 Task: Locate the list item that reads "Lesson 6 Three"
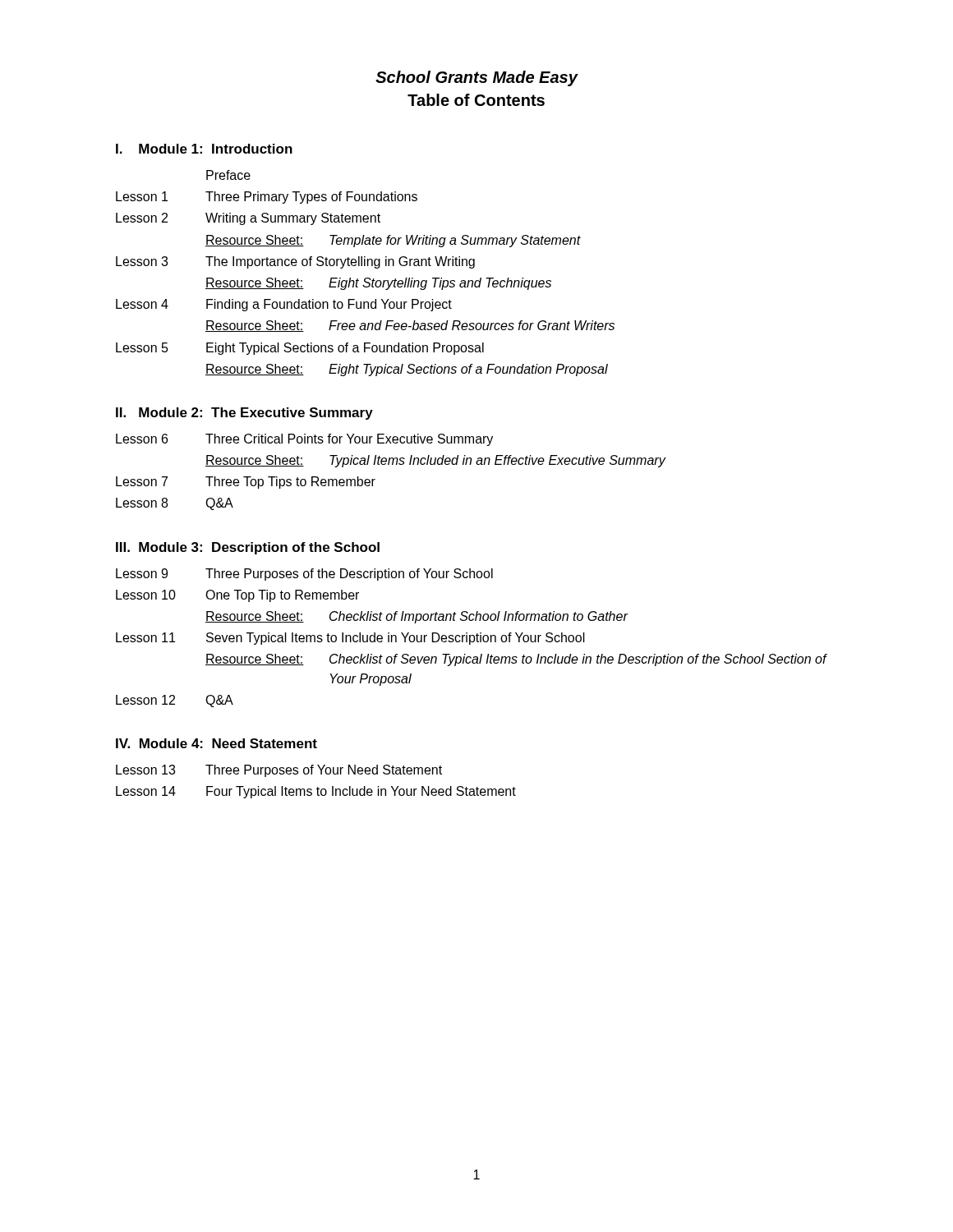click(x=476, y=439)
